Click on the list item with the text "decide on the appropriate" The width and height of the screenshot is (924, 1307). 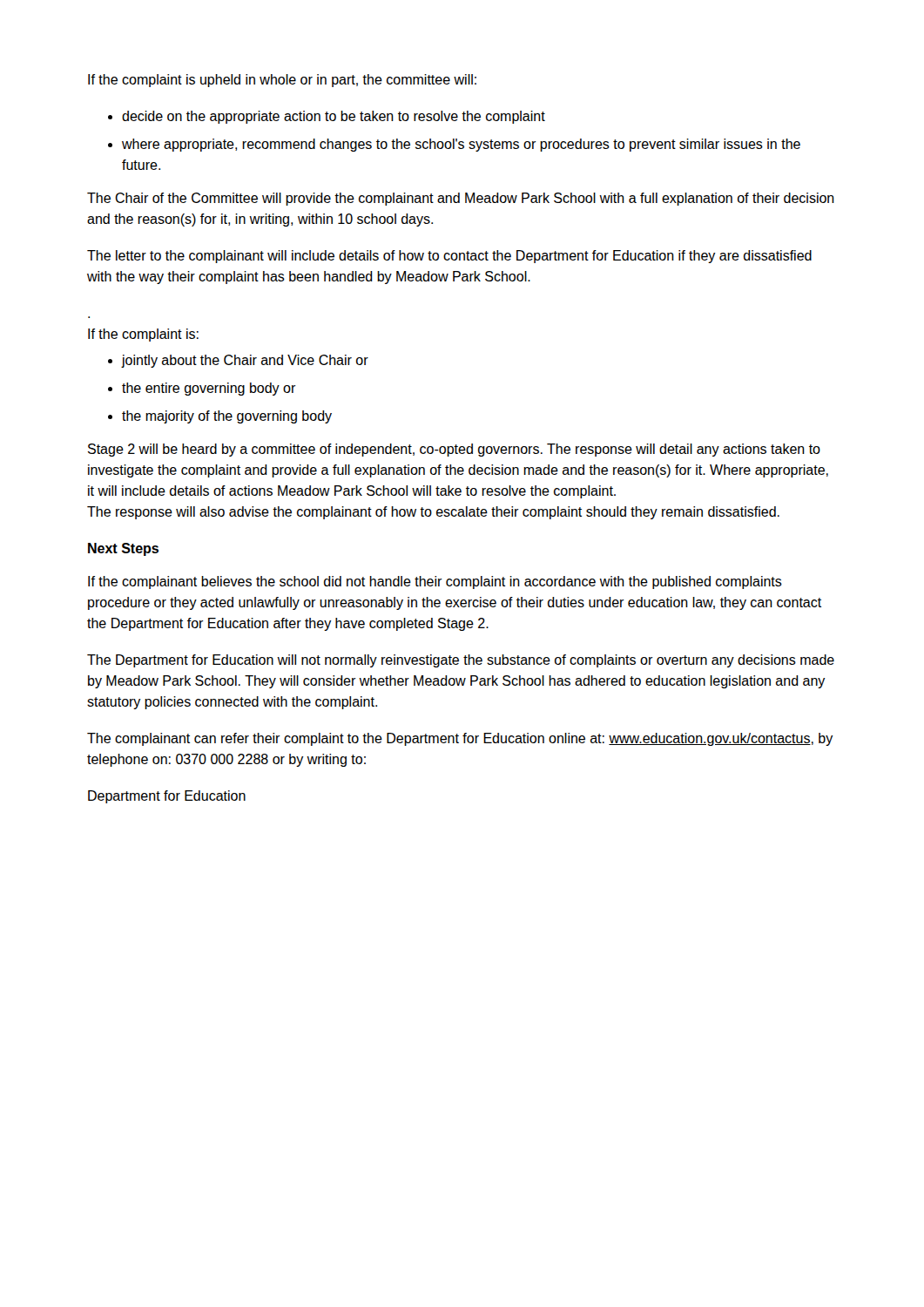coord(333,116)
